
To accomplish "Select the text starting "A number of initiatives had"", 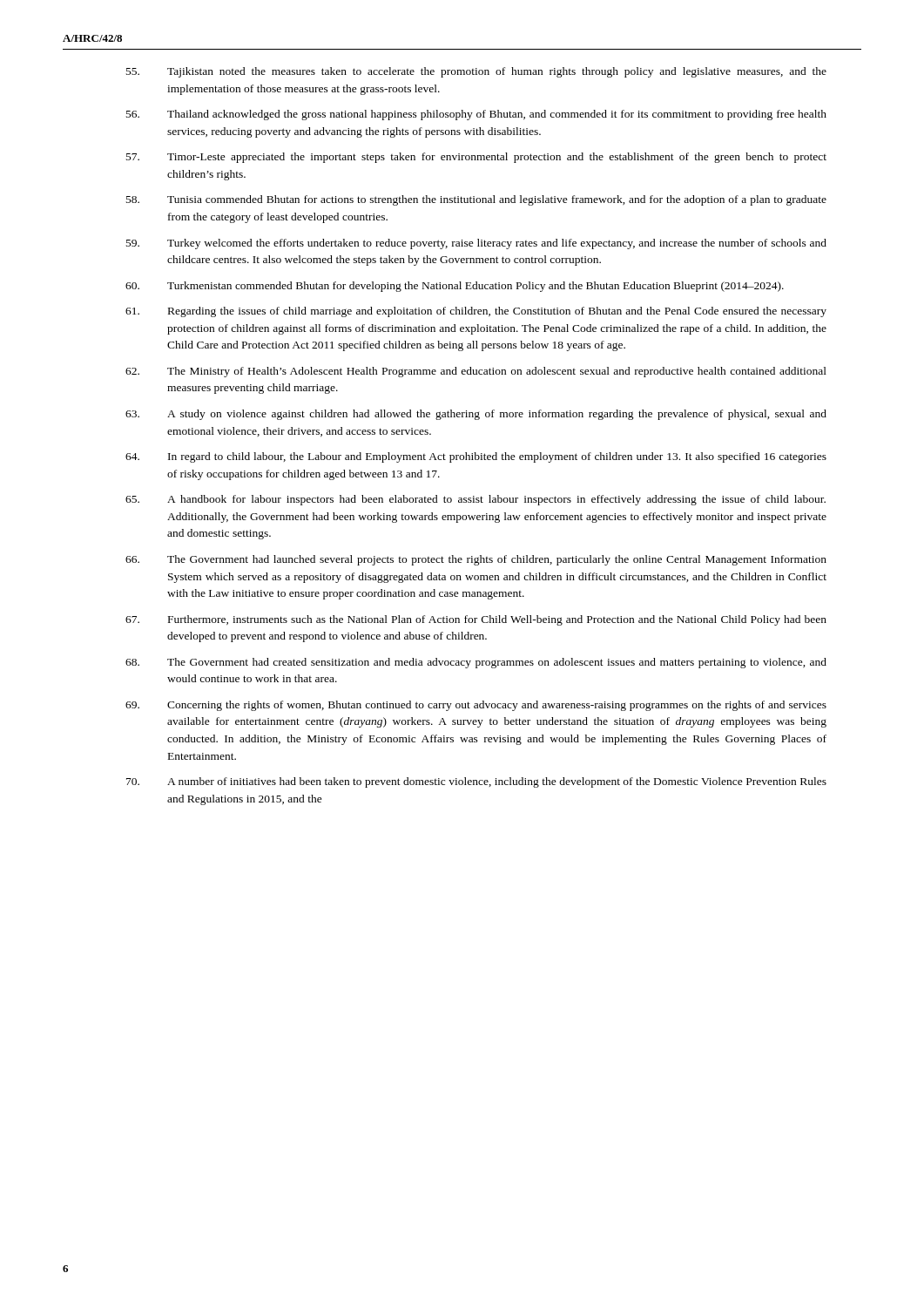I will pos(476,790).
